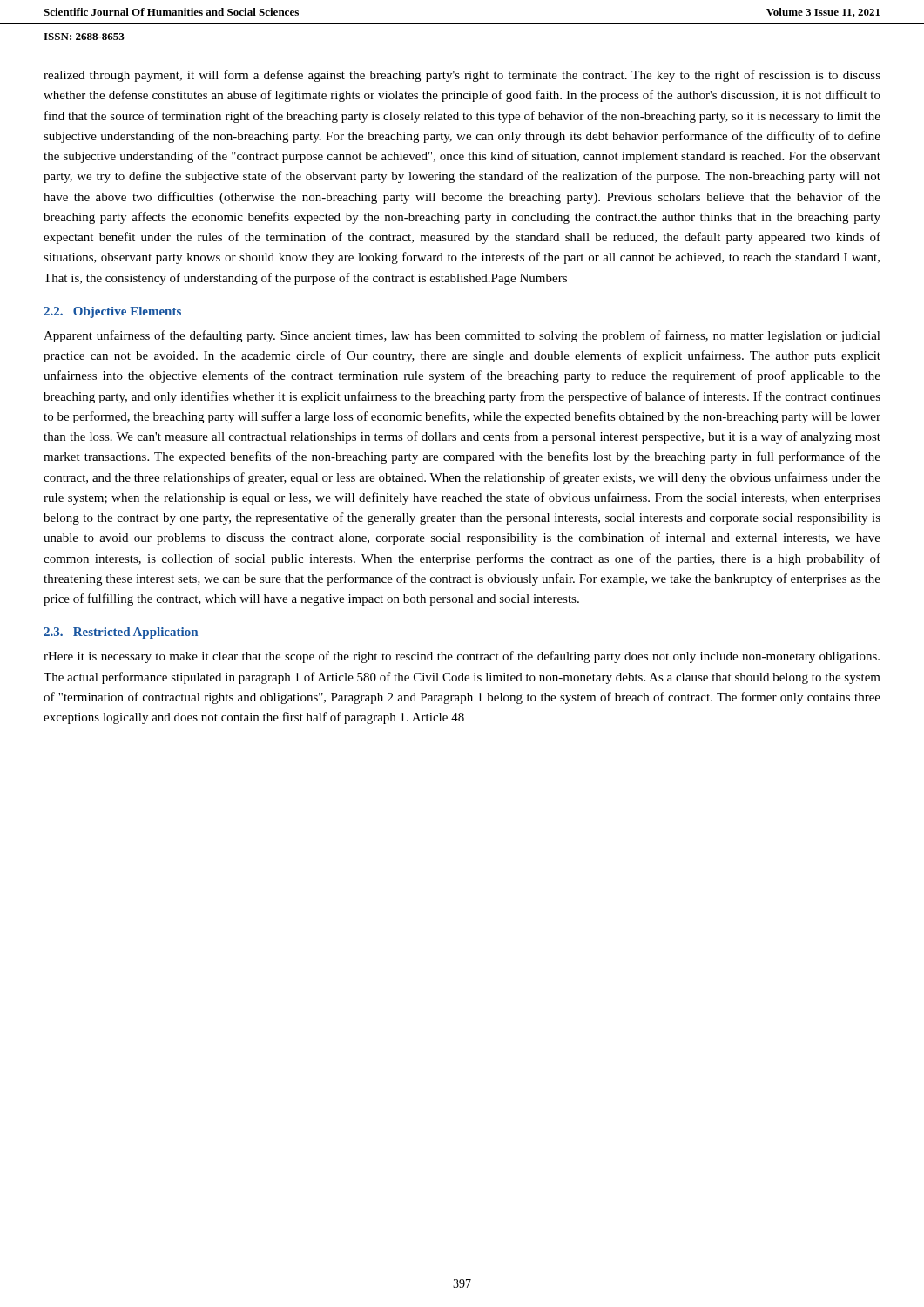Click the passage that begins "realized through payment, it will form a"
The image size is (924, 1307).
462,176
